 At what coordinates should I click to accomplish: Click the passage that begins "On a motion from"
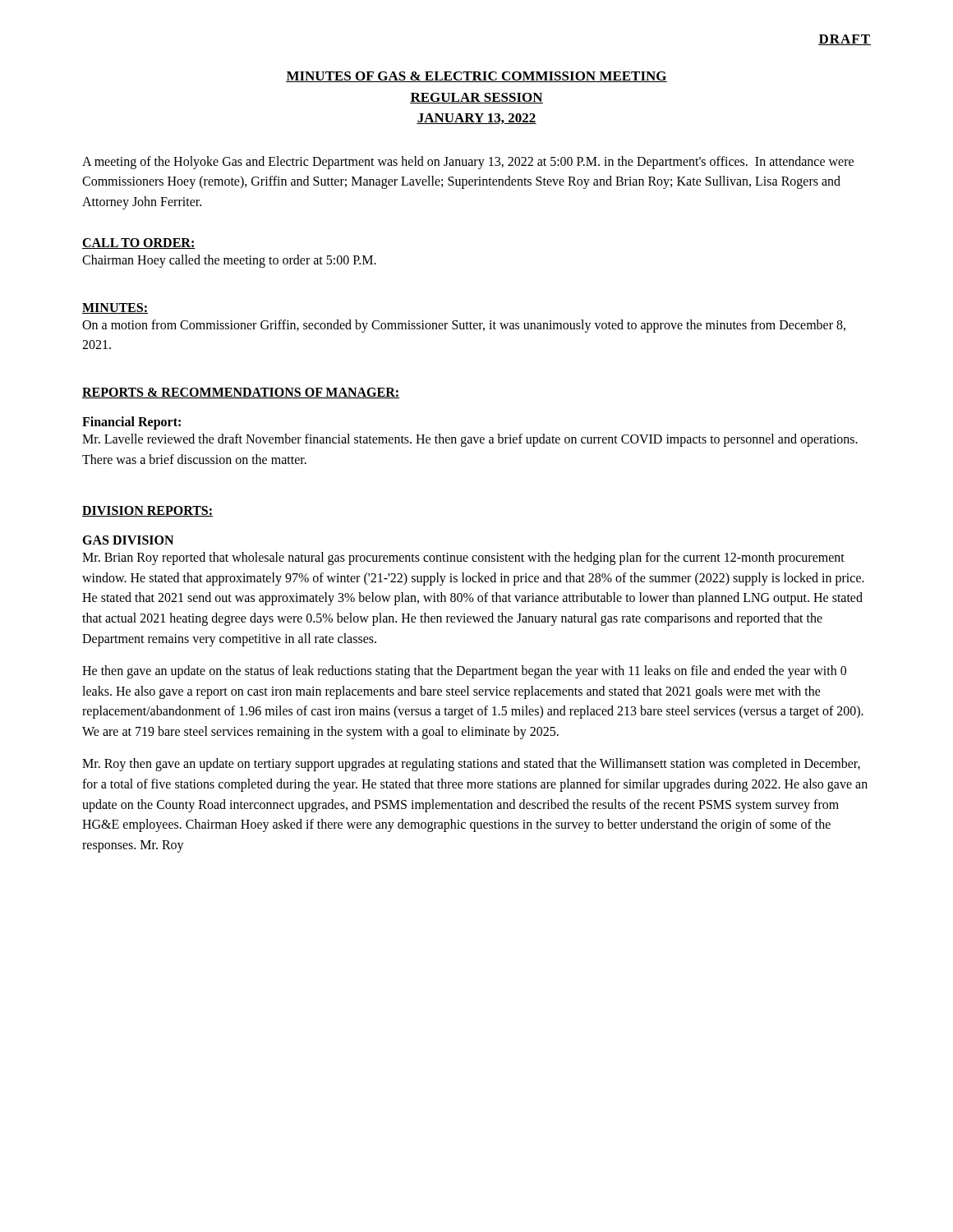click(464, 335)
